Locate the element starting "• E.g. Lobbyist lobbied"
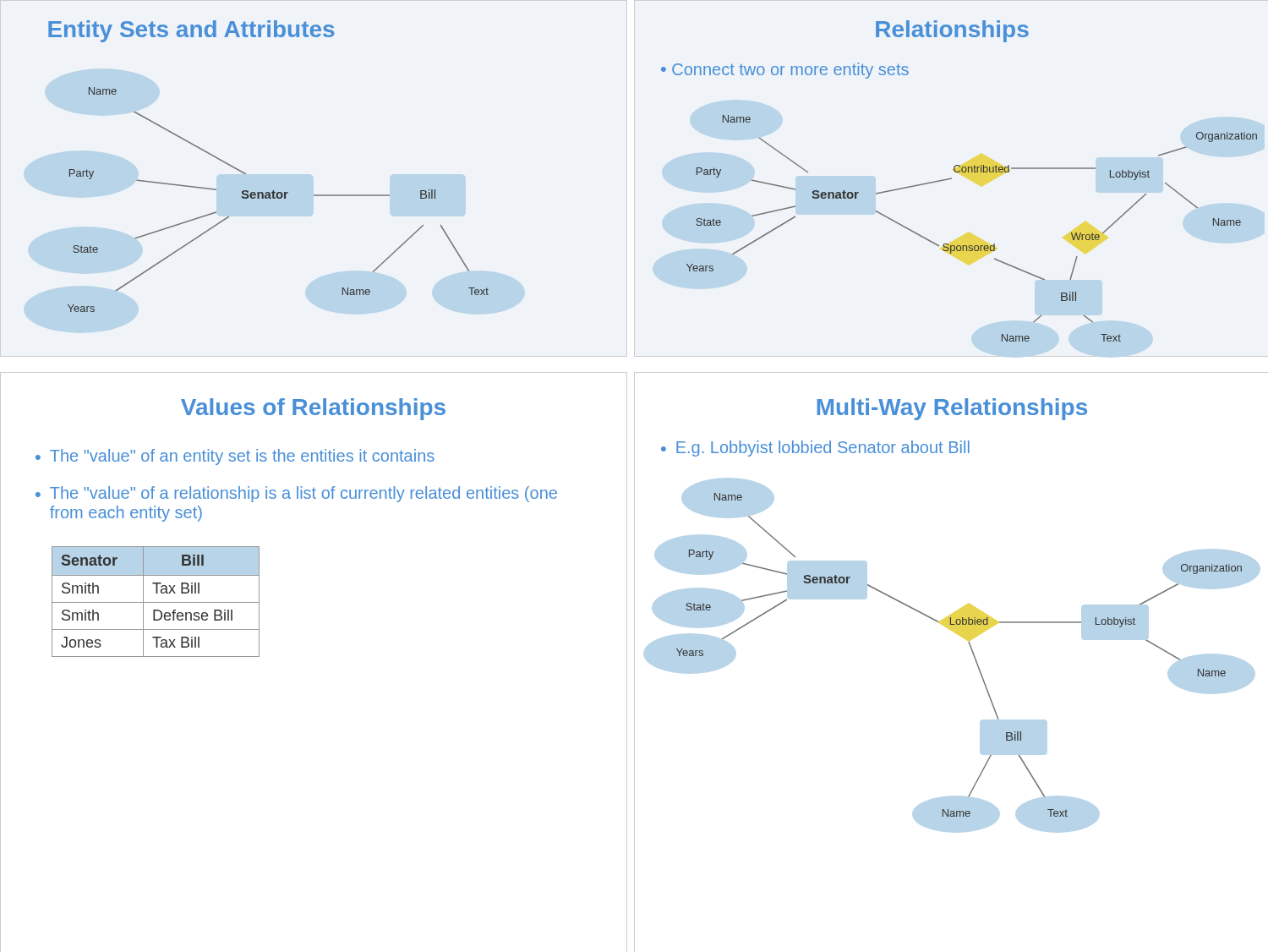The image size is (1268, 952). pyautogui.click(x=815, y=449)
